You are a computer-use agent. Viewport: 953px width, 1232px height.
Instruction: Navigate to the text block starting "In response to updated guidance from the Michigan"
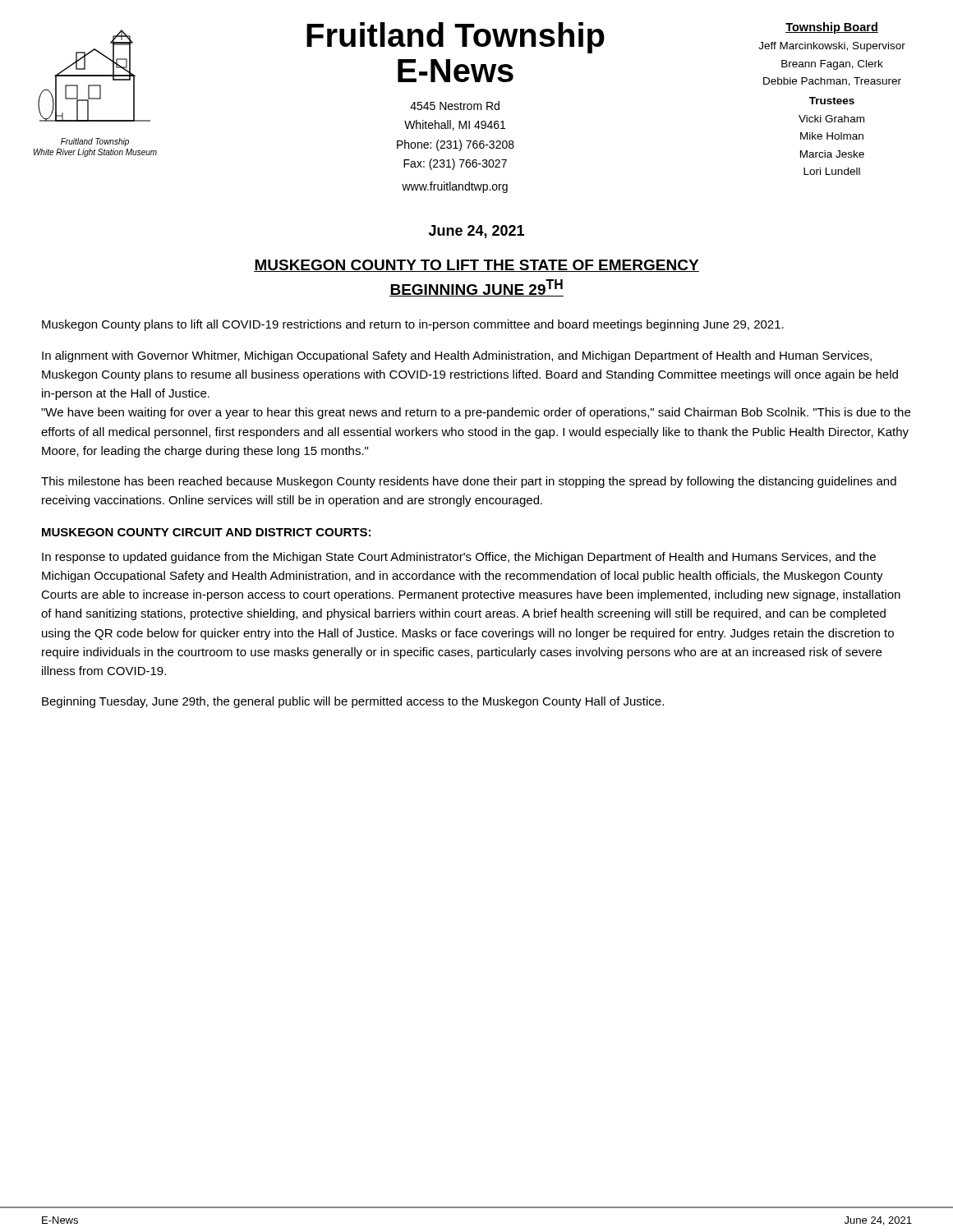(x=471, y=613)
